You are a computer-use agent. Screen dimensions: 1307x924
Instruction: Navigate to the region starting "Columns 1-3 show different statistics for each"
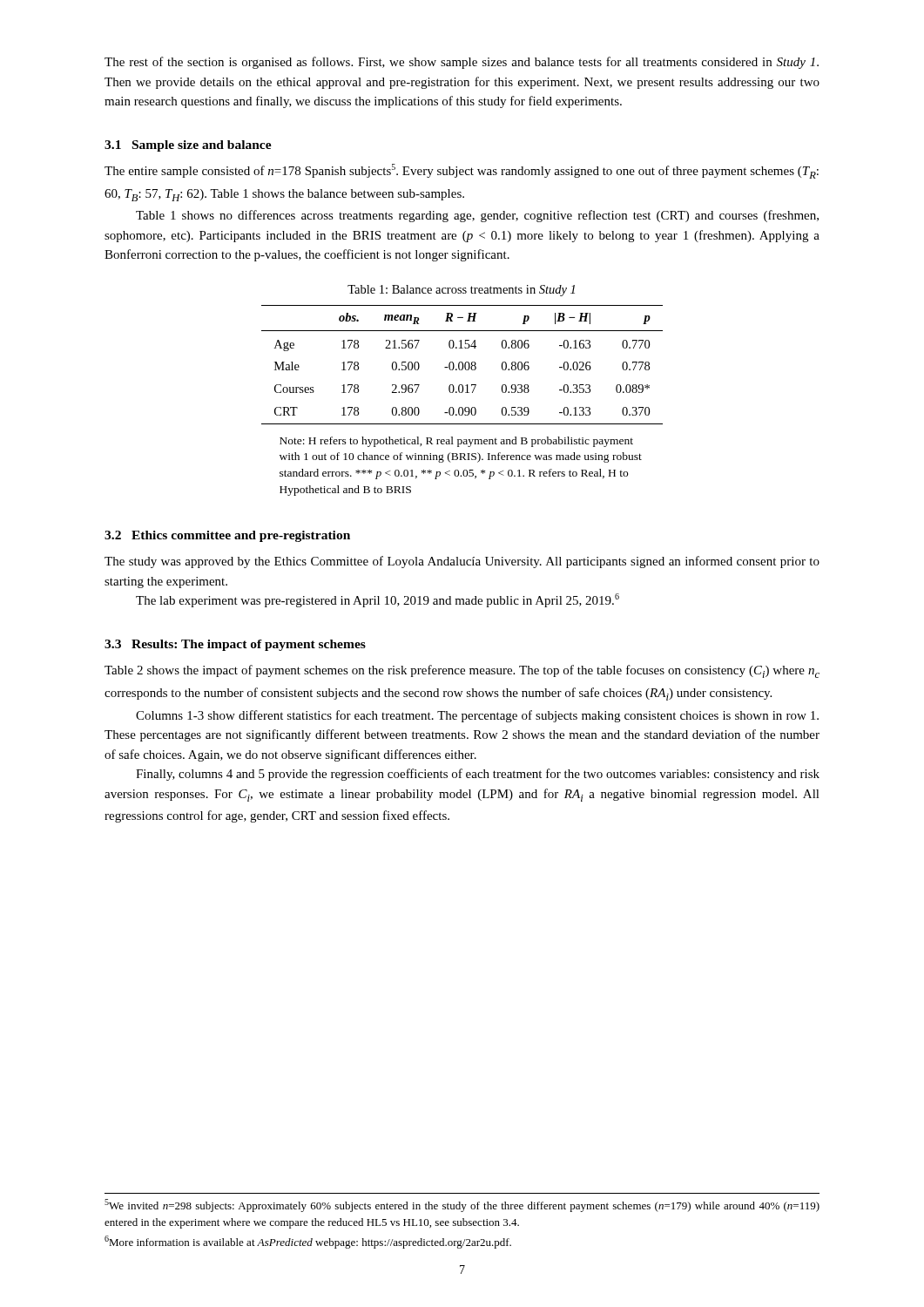pyautogui.click(x=462, y=735)
